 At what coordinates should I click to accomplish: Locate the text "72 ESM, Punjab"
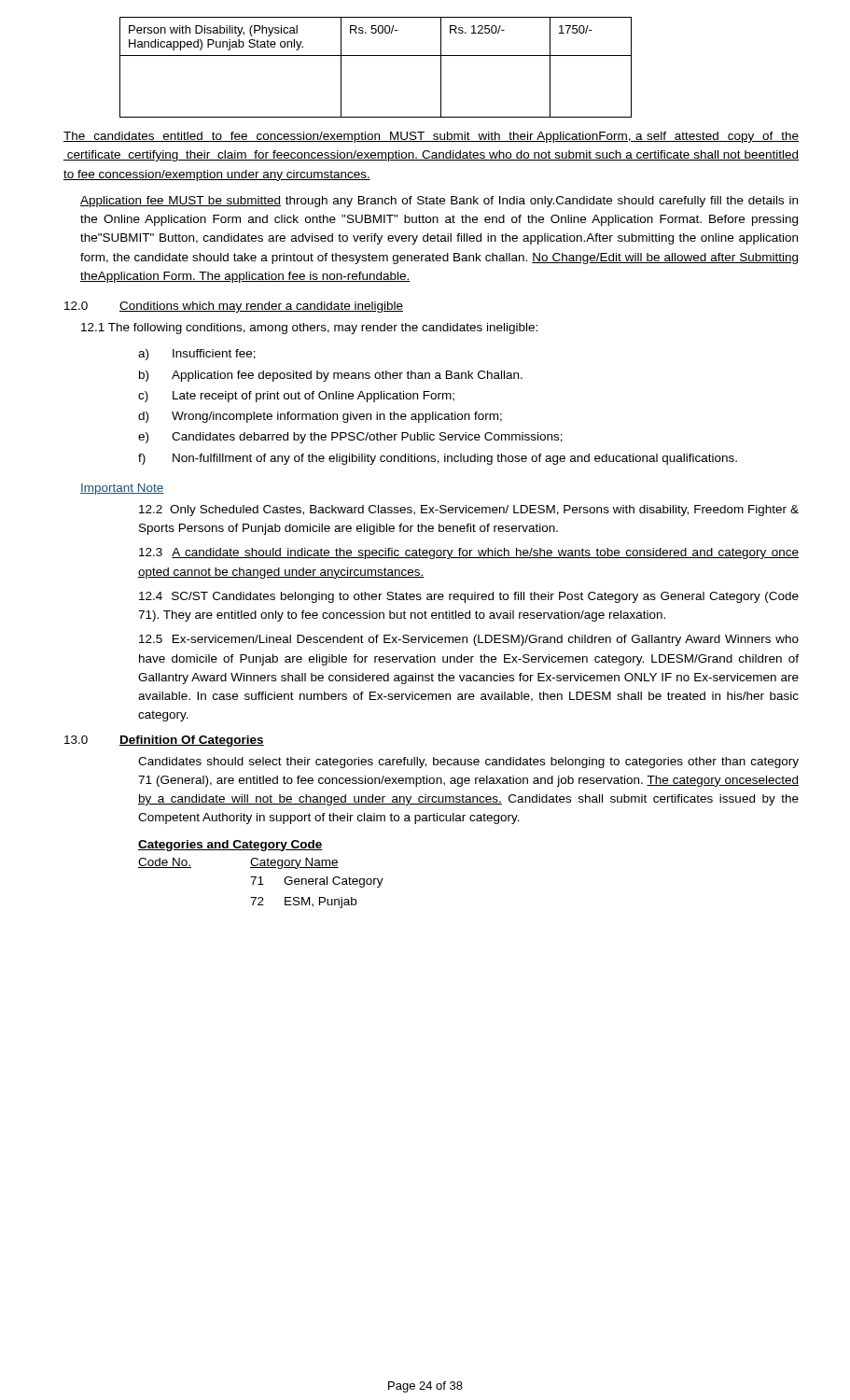pyautogui.click(x=248, y=902)
